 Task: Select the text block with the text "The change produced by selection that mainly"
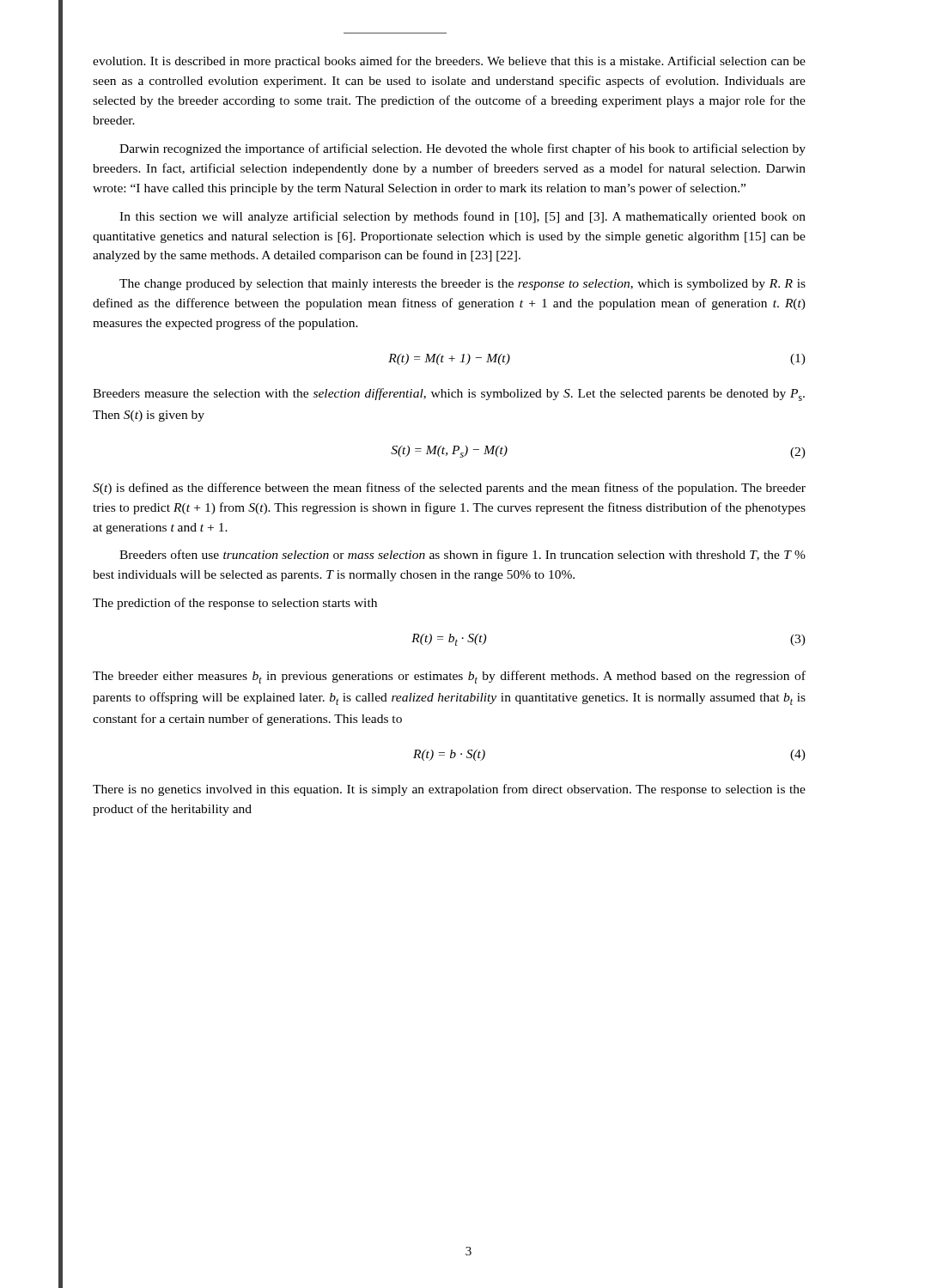click(x=449, y=303)
